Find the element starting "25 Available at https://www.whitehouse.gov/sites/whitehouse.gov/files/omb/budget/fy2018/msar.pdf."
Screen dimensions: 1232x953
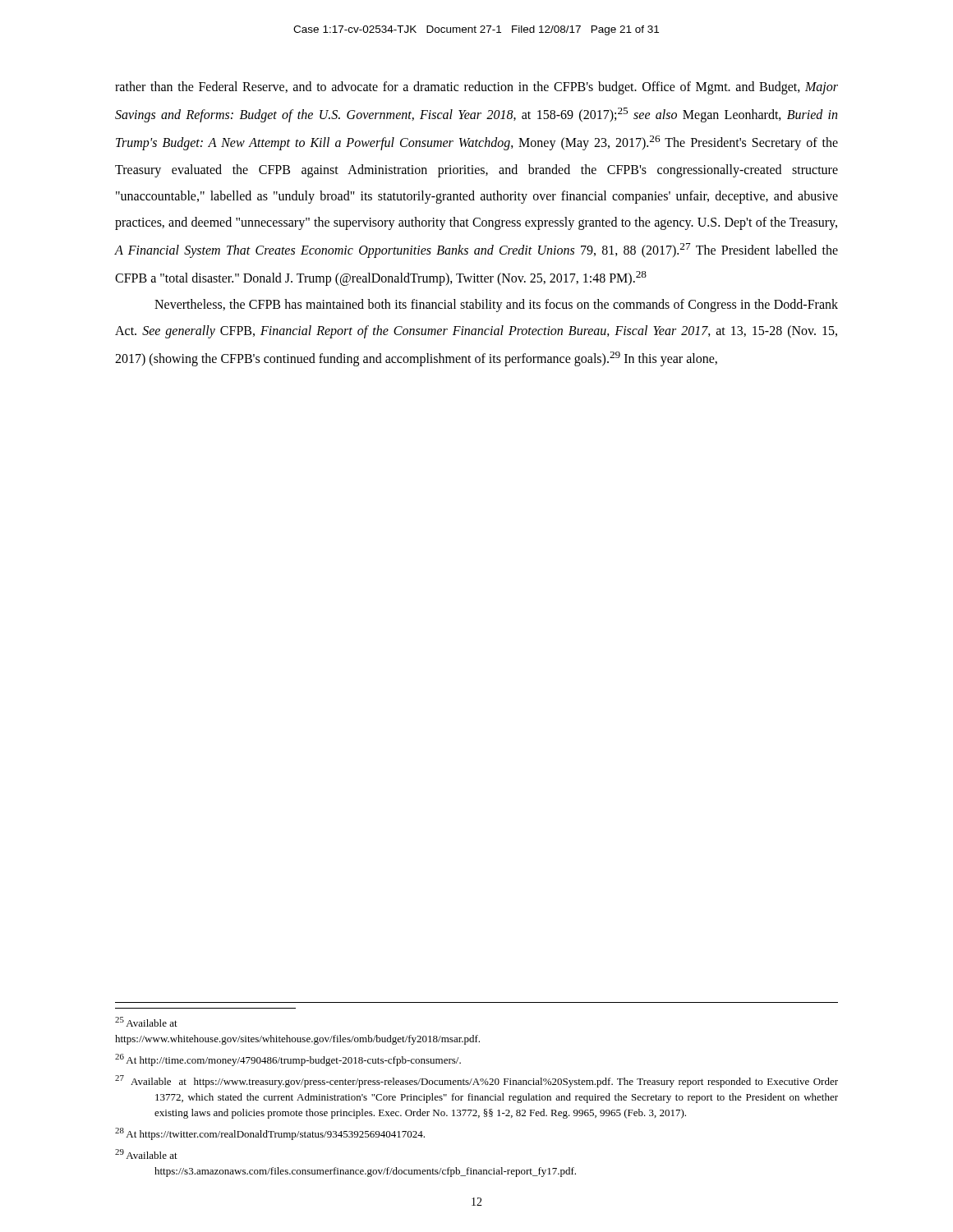(476, 1029)
